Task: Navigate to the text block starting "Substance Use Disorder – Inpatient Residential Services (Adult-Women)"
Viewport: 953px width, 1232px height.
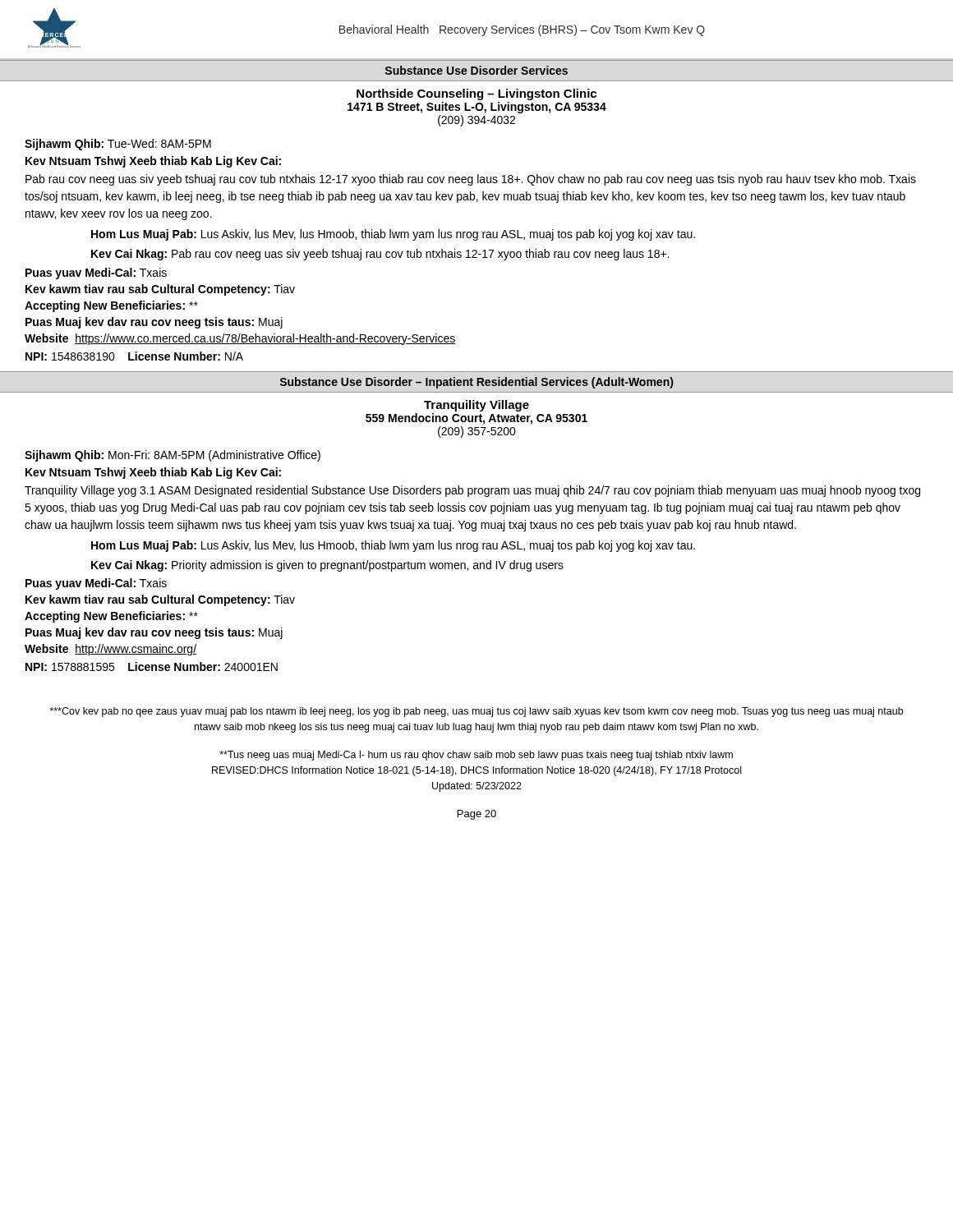Action: tap(476, 382)
